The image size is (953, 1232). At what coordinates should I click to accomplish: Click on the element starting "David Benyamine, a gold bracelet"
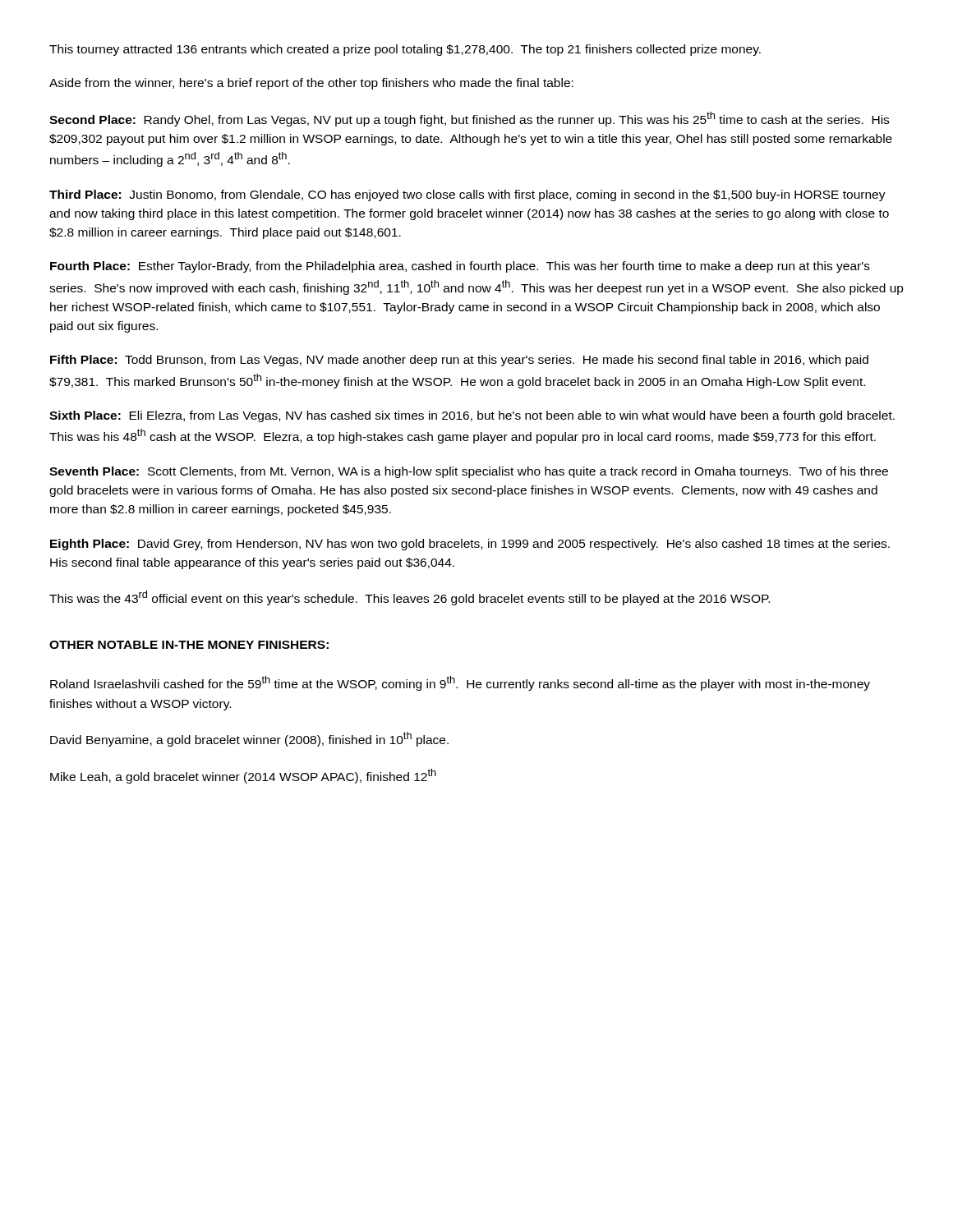(x=249, y=739)
